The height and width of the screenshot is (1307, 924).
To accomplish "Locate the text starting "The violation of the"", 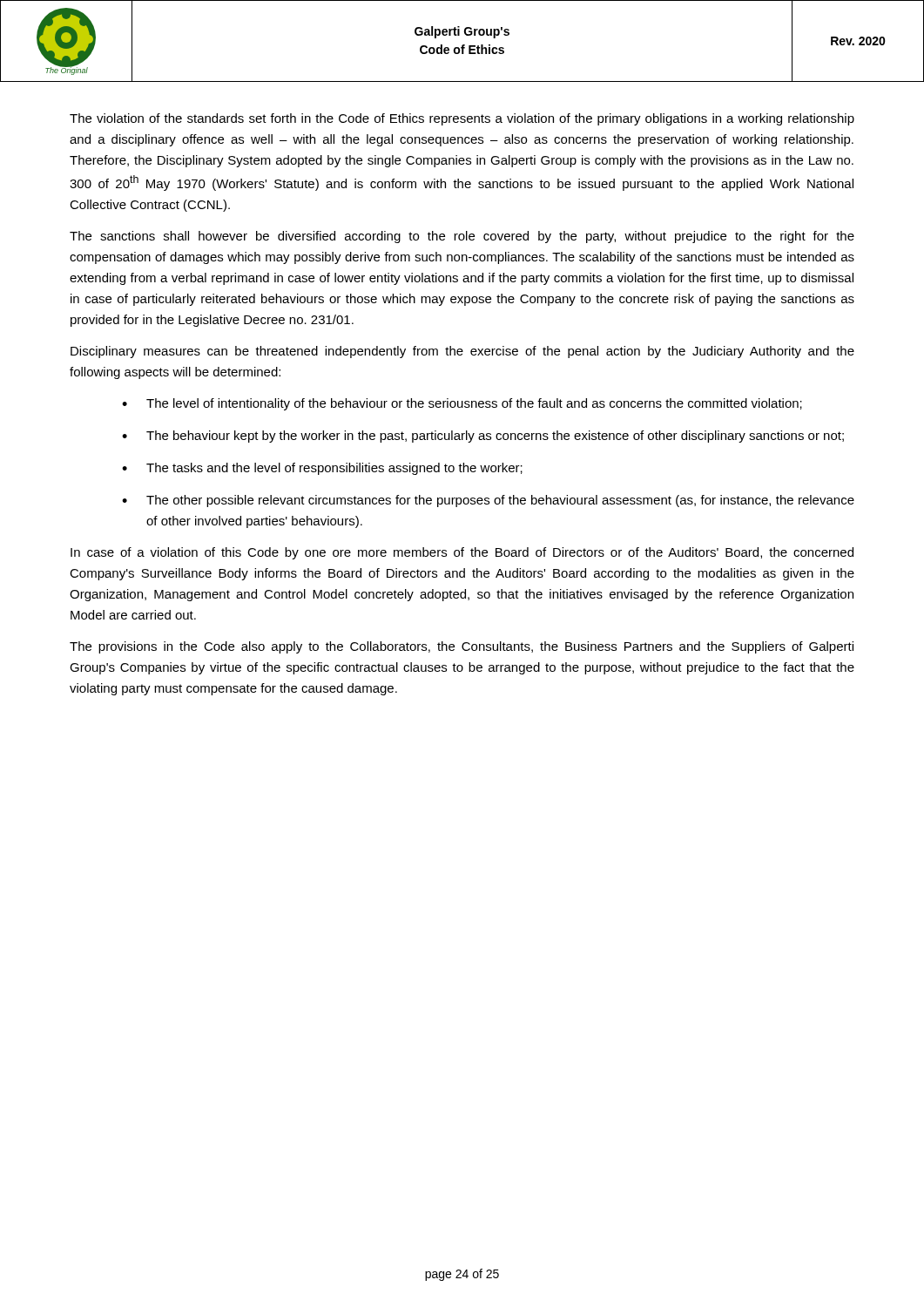I will click(462, 161).
